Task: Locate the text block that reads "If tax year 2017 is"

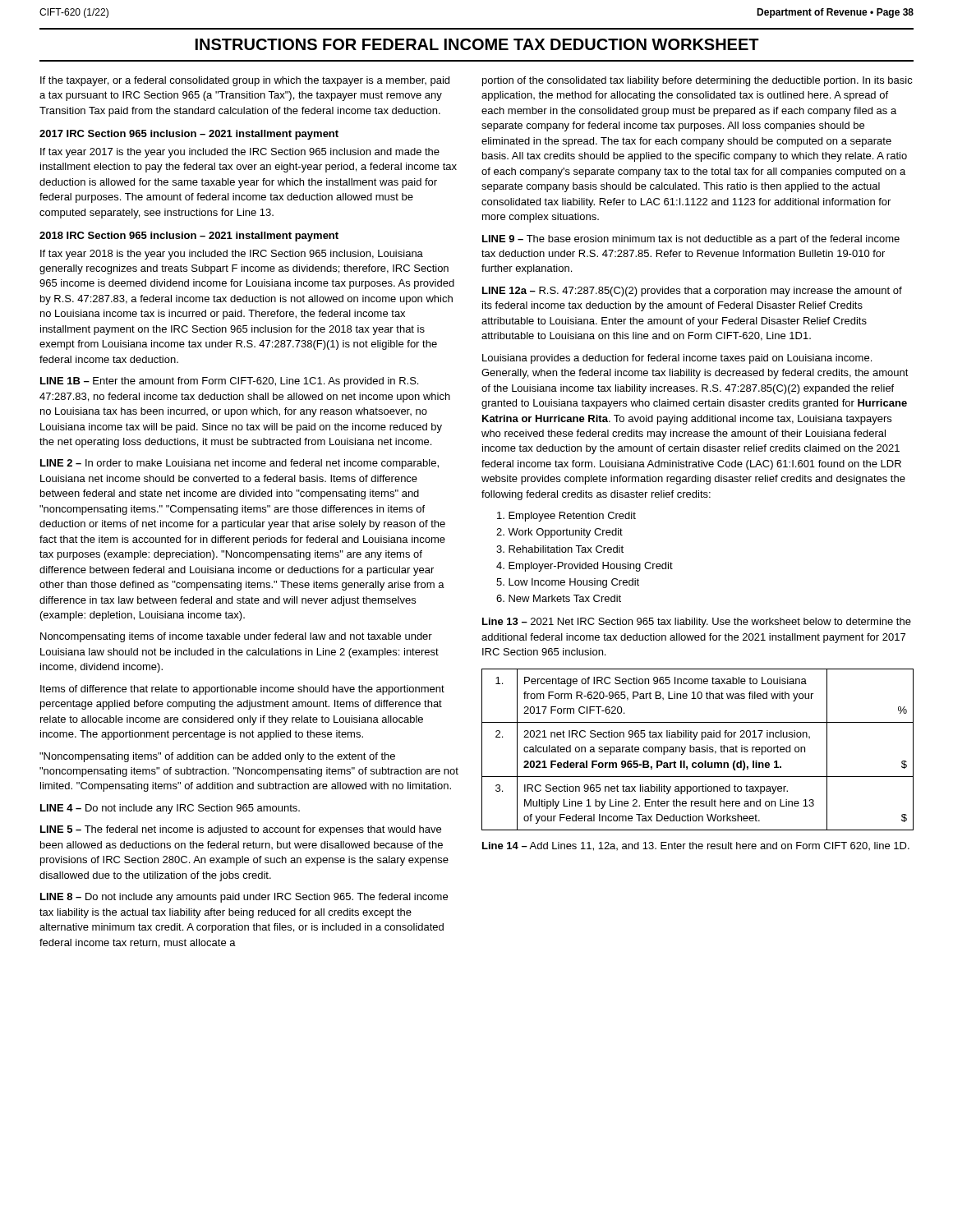Action: (x=249, y=182)
